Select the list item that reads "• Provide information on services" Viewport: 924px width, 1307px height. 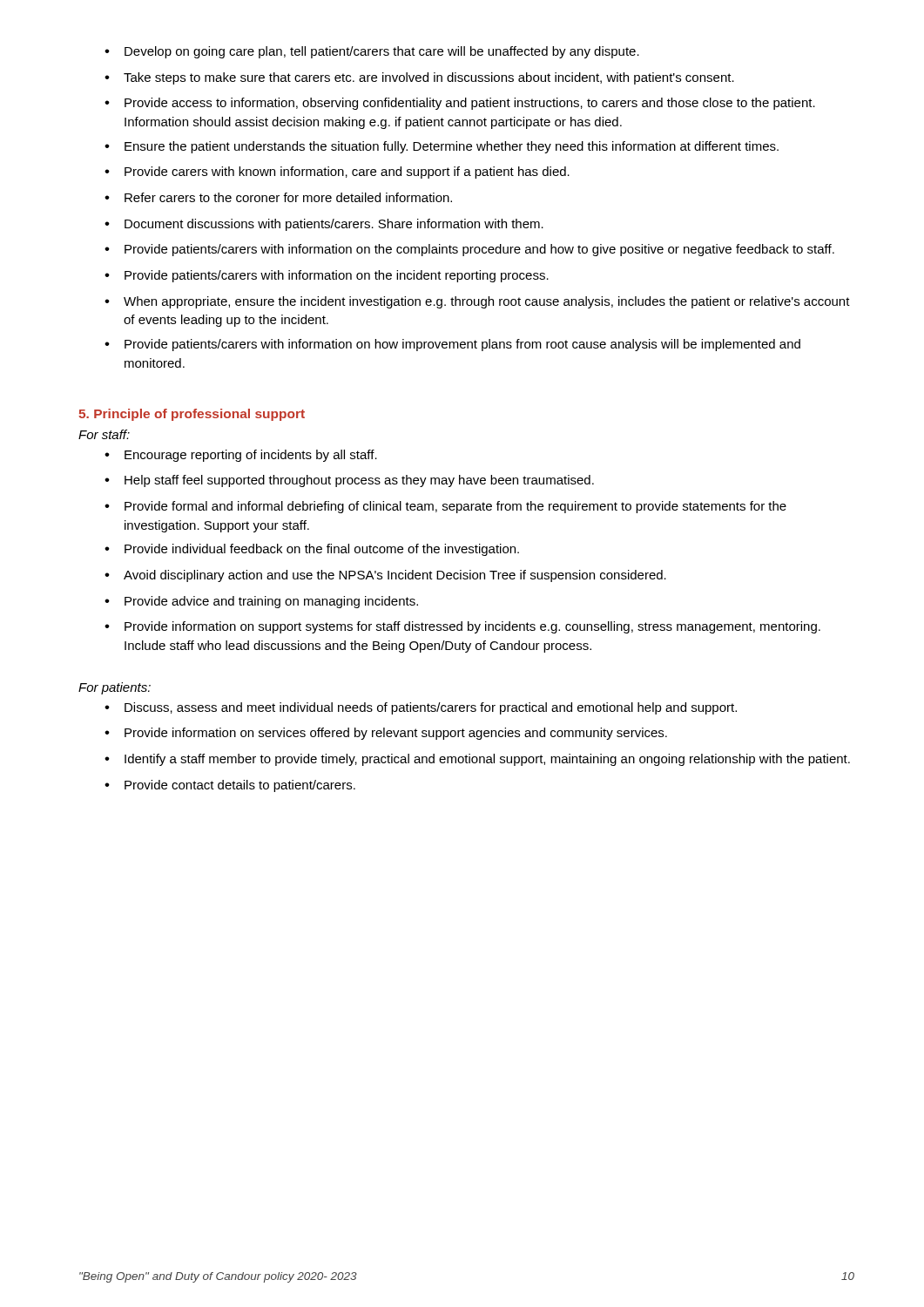point(479,734)
